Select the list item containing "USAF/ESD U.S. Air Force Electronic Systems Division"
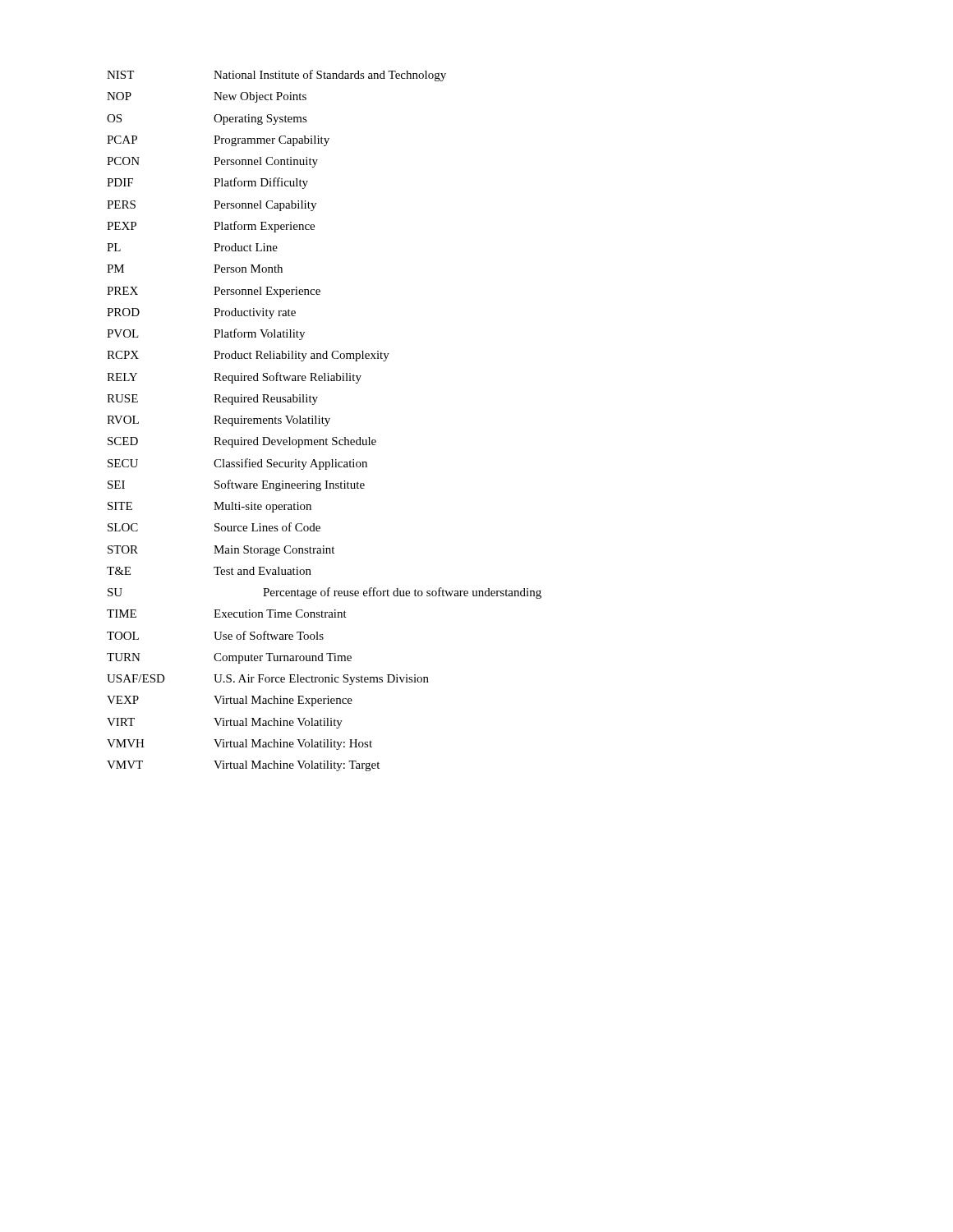This screenshot has width=953, height=1232. tap(268, 679)
